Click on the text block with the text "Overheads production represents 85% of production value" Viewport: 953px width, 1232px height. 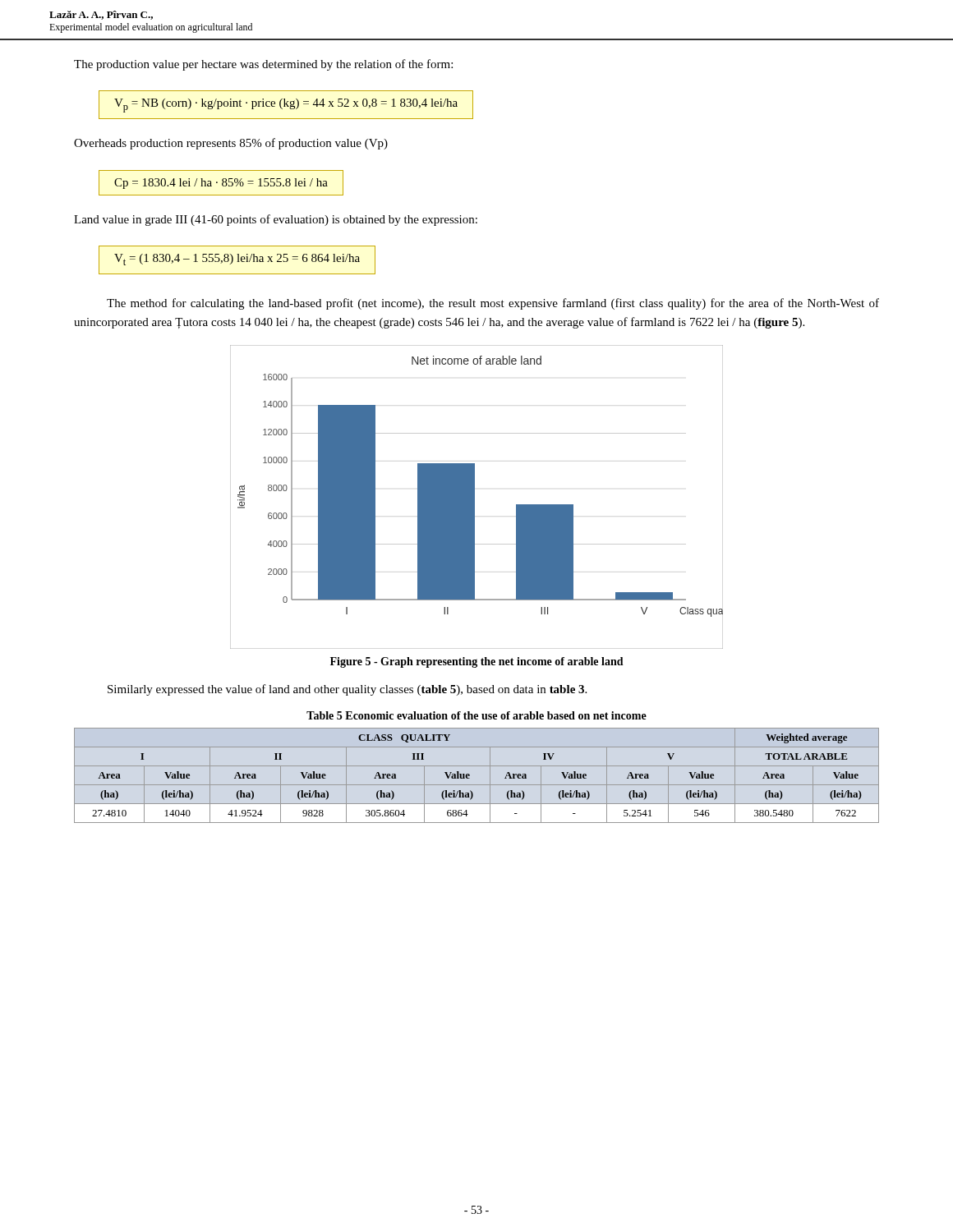point(231,143)
